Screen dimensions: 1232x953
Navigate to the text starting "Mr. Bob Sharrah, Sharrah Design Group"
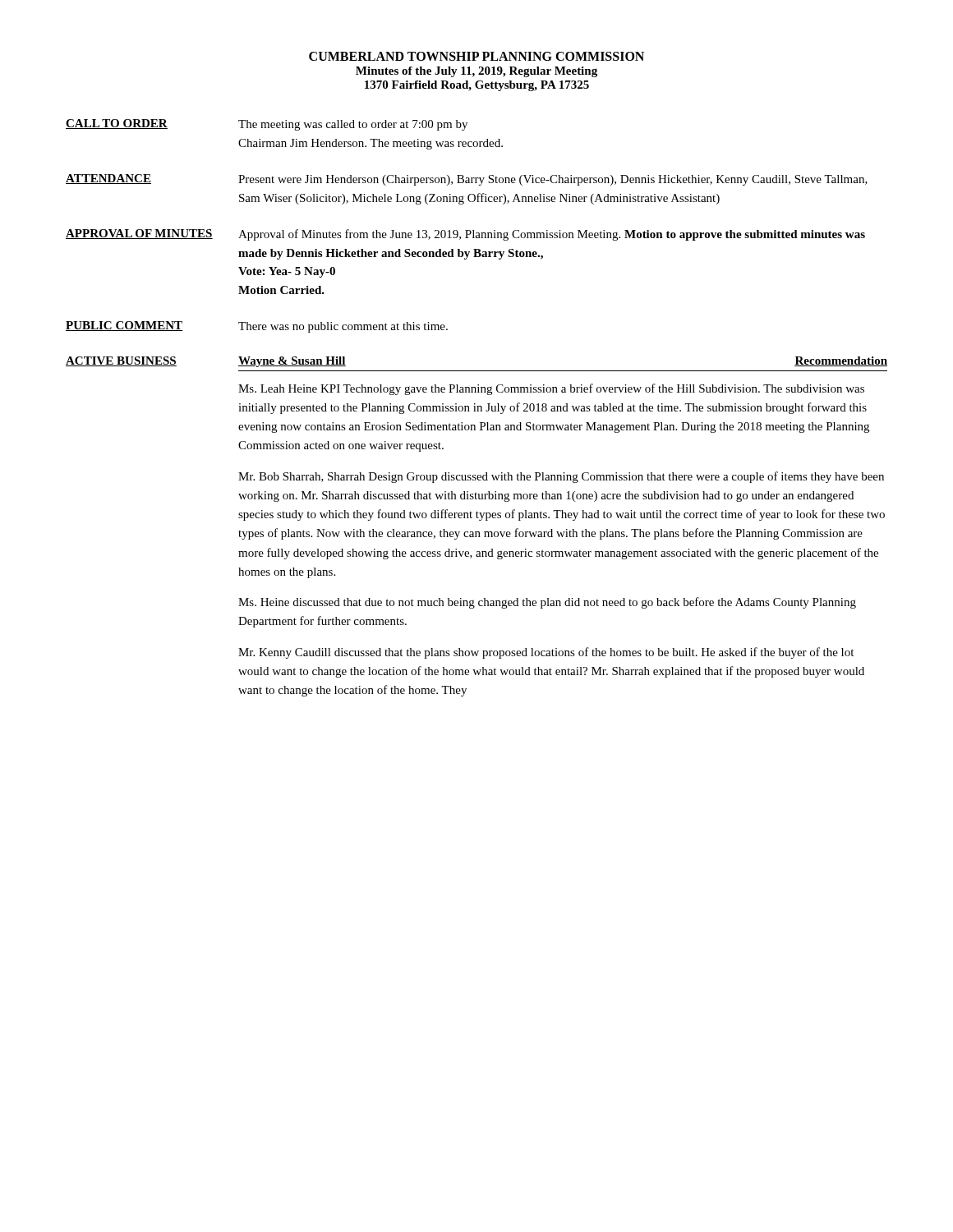point(562,524)
